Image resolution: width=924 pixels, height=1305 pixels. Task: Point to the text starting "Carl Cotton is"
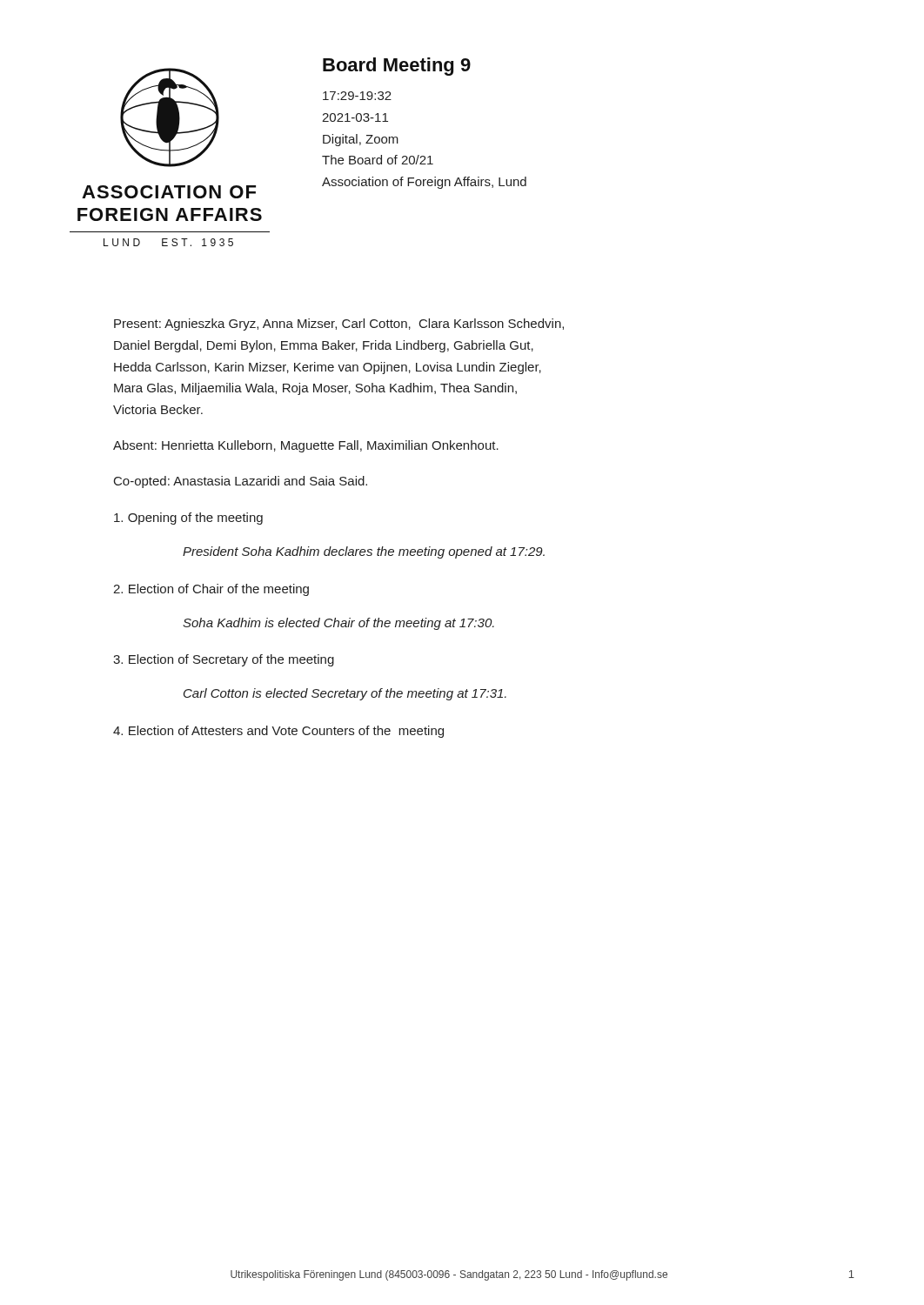pos(345,693)
